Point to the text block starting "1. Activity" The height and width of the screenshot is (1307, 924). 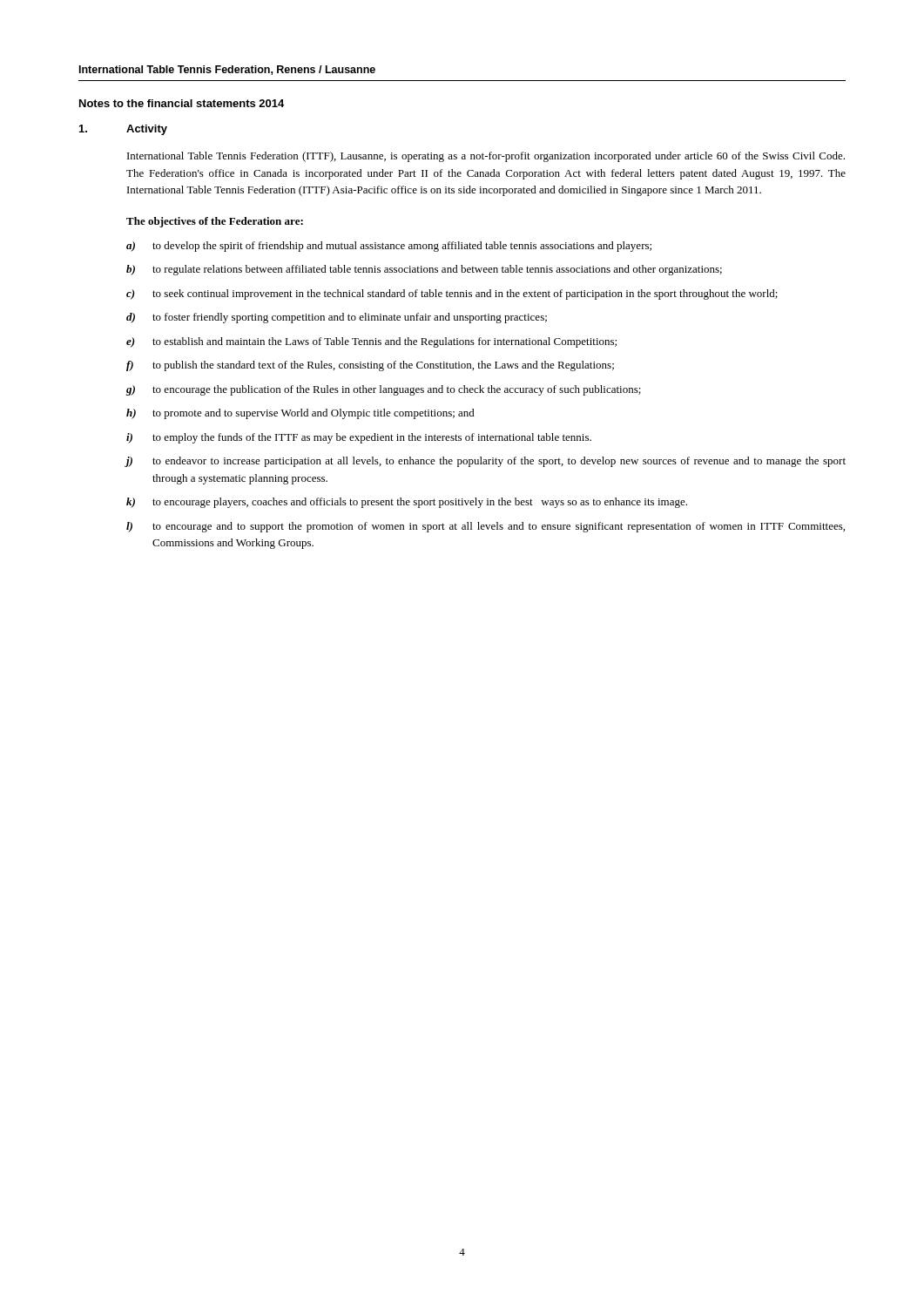(x=123, y=128)
